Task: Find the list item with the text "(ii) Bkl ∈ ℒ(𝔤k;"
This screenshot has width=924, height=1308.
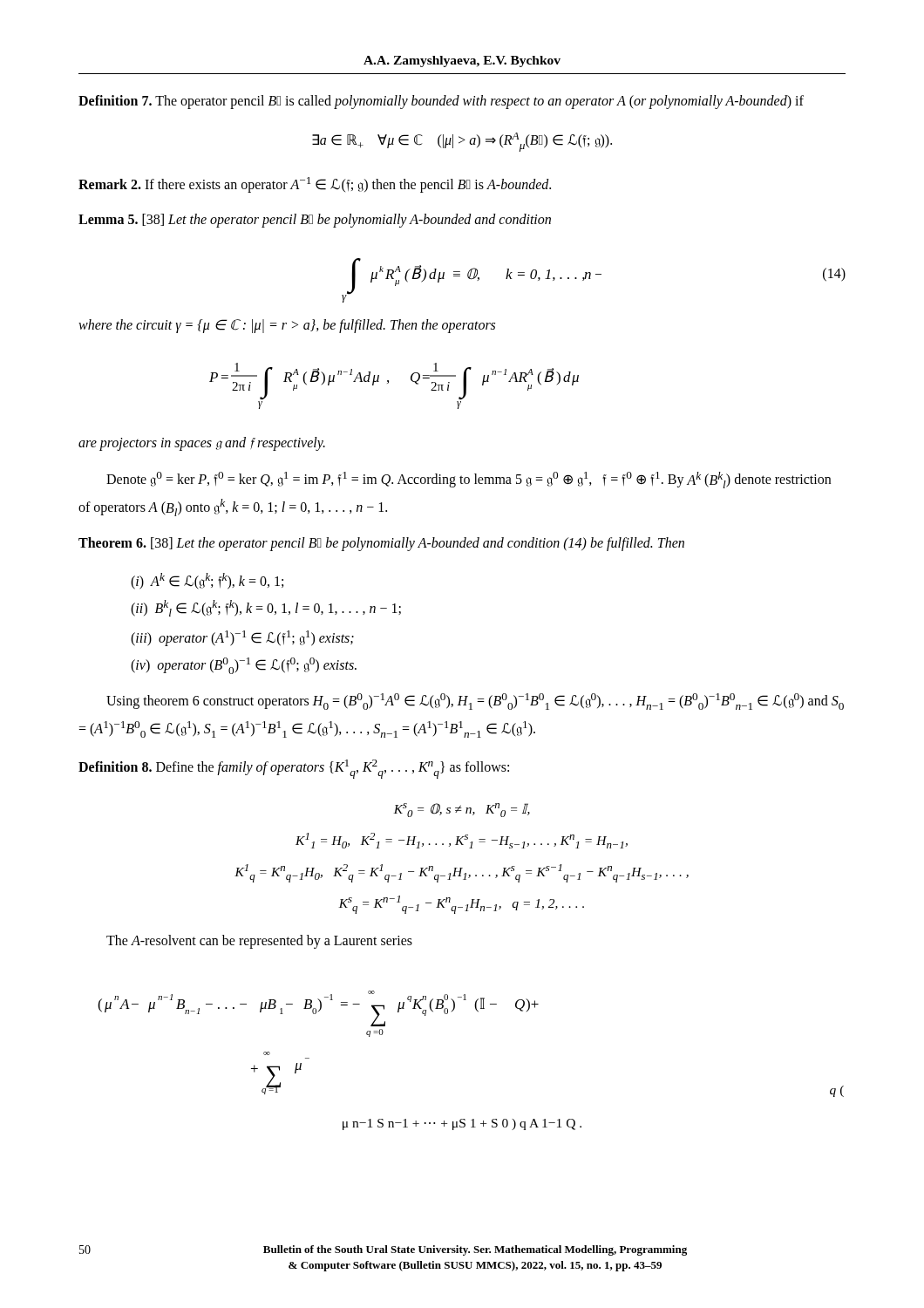Action: [266, 608]
